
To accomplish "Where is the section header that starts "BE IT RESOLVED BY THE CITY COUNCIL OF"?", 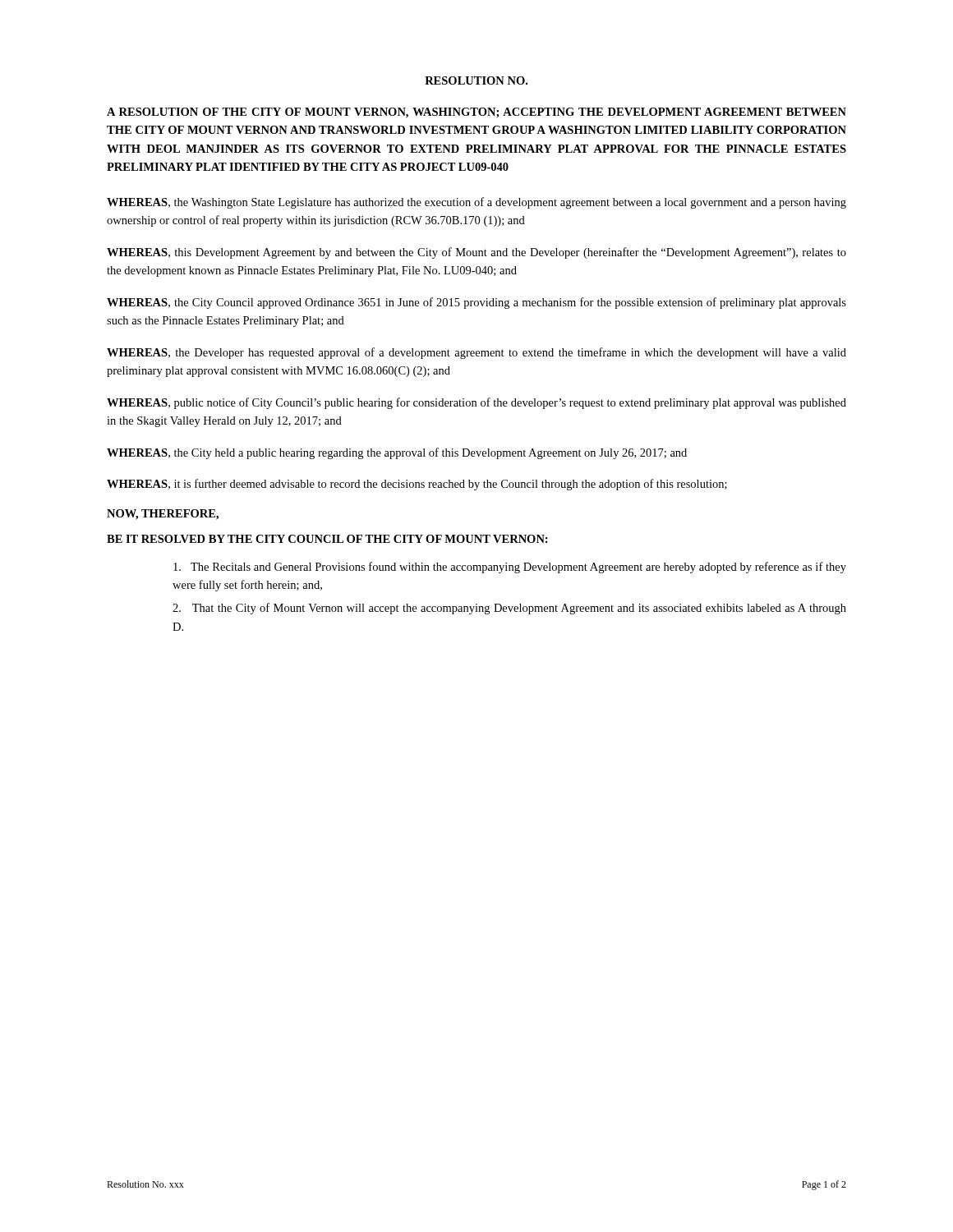I will 328,538.
